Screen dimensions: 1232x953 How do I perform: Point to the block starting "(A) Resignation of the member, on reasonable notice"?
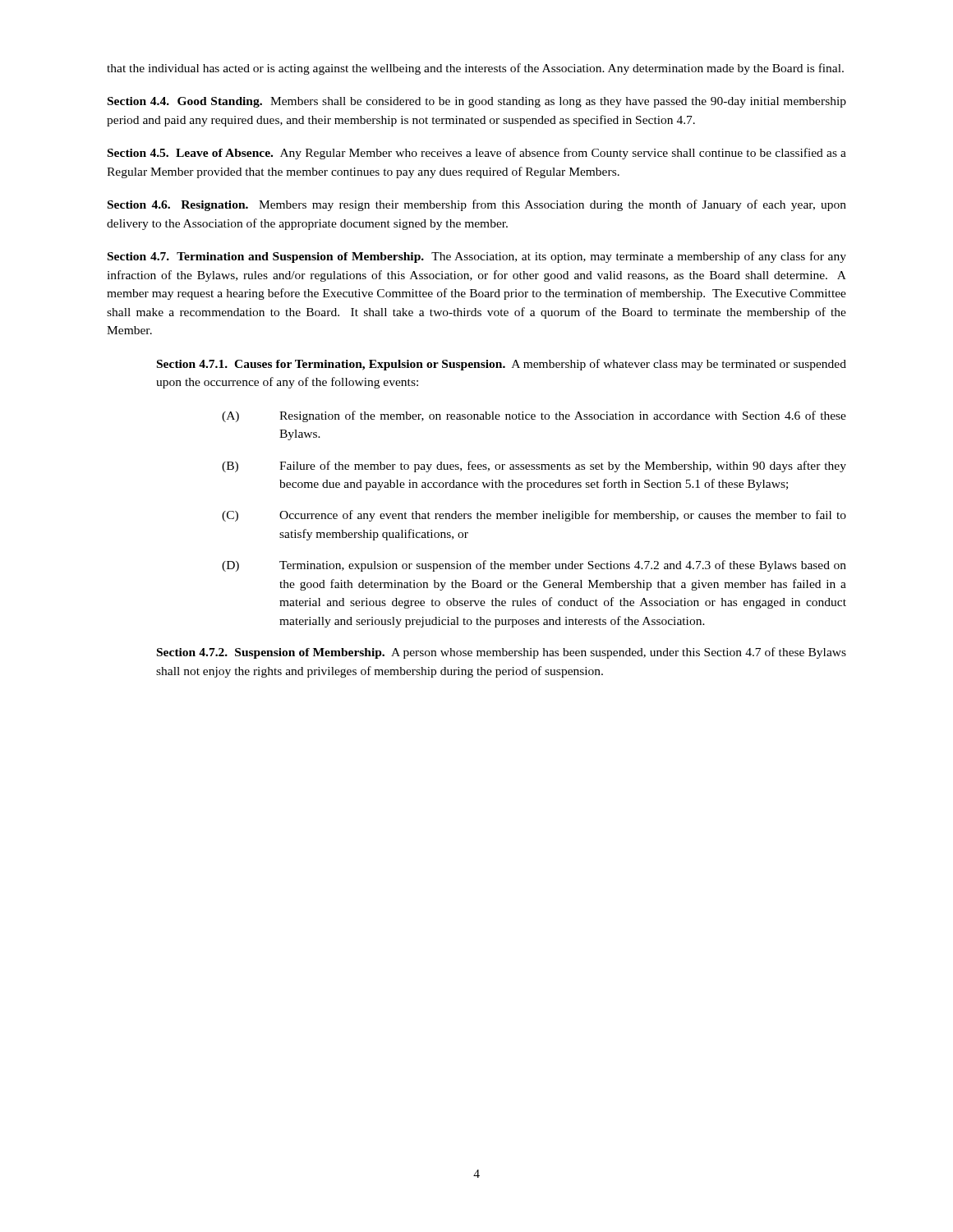tap(530, 425)
